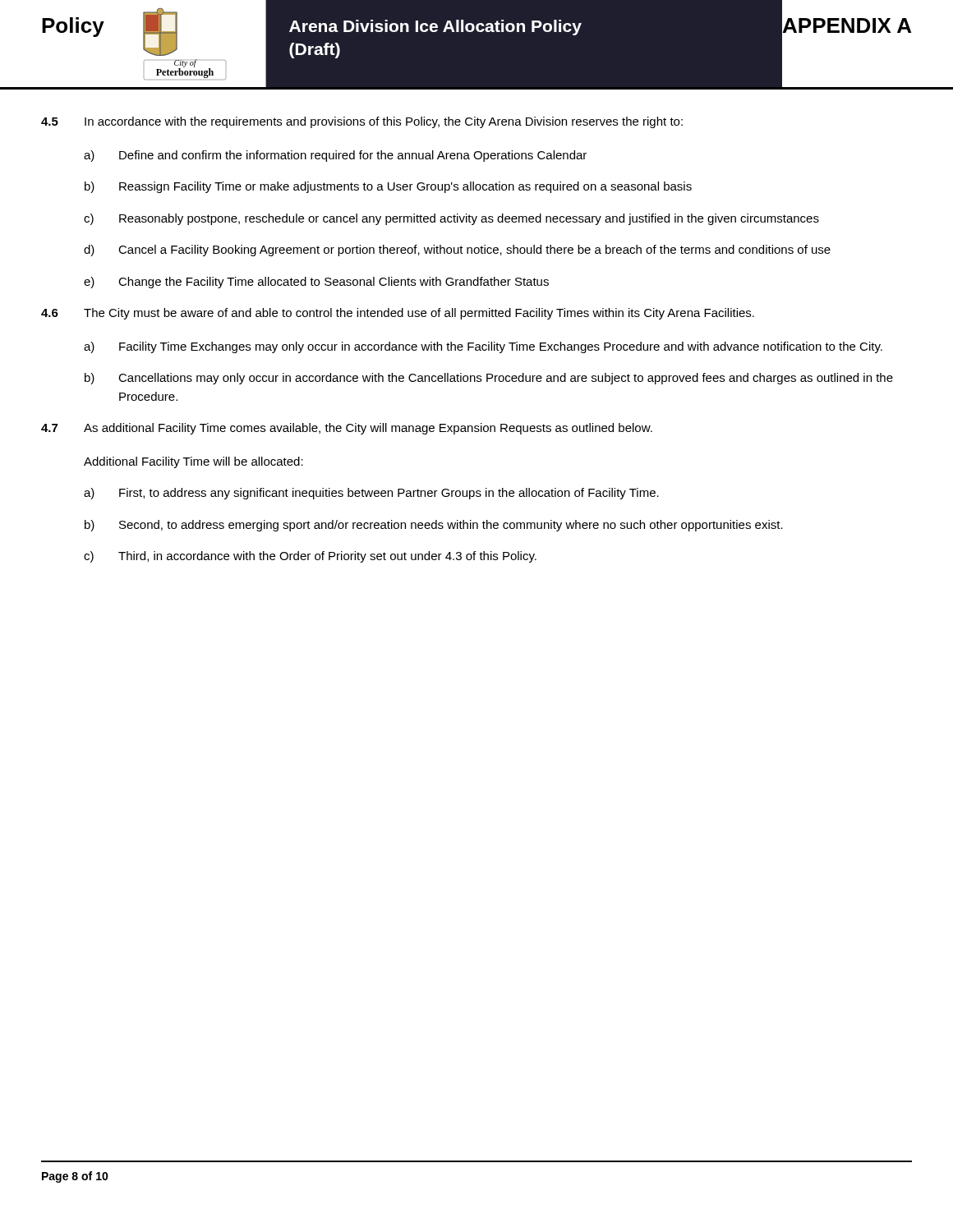The height and width of the screenshot is (1232, 953).
Task: Navigate to the text block starting "c) Reasonably postpone, reschedule or"
Action: 498,218
